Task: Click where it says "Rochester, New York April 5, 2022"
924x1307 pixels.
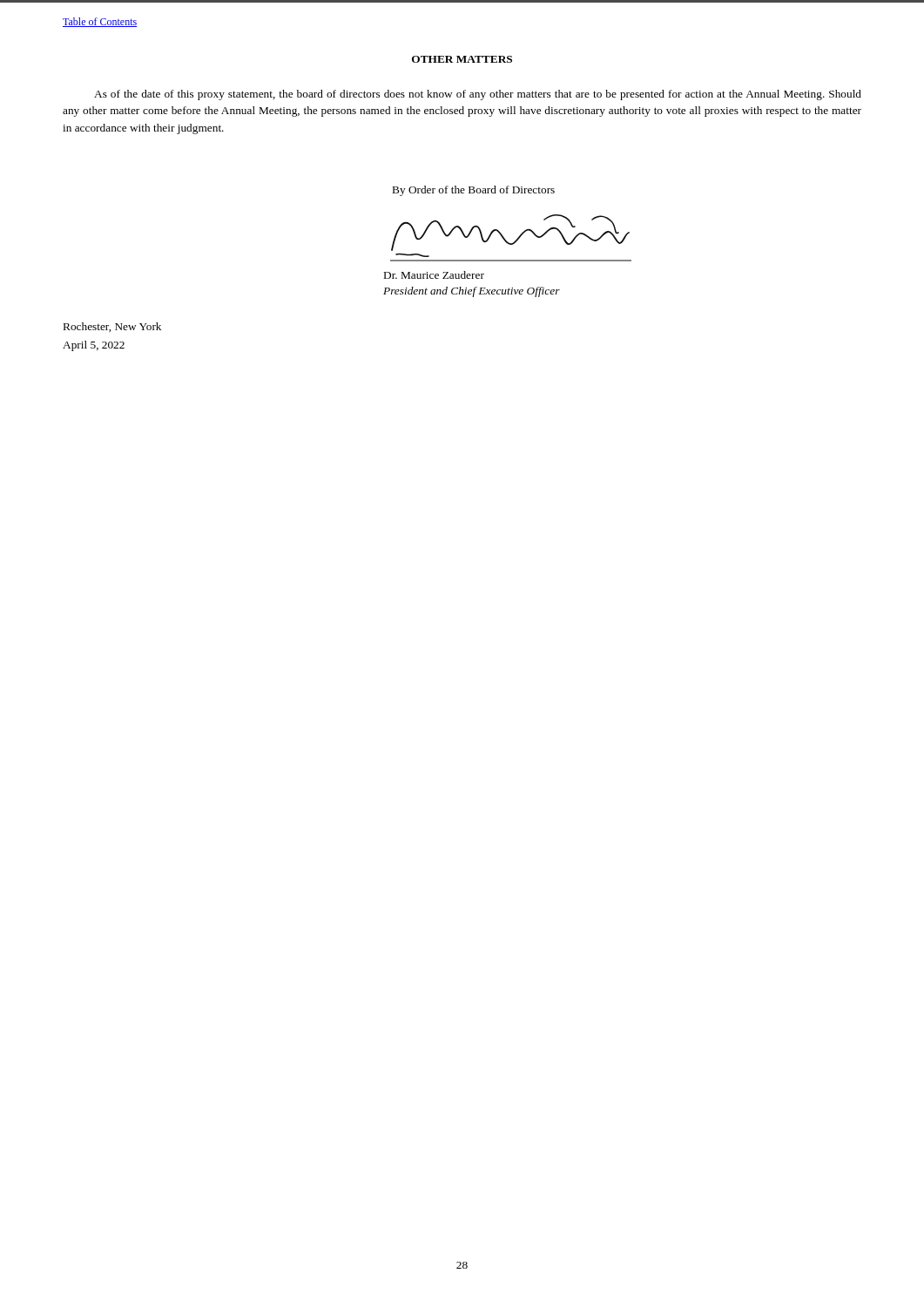Action: click(112, 335)
